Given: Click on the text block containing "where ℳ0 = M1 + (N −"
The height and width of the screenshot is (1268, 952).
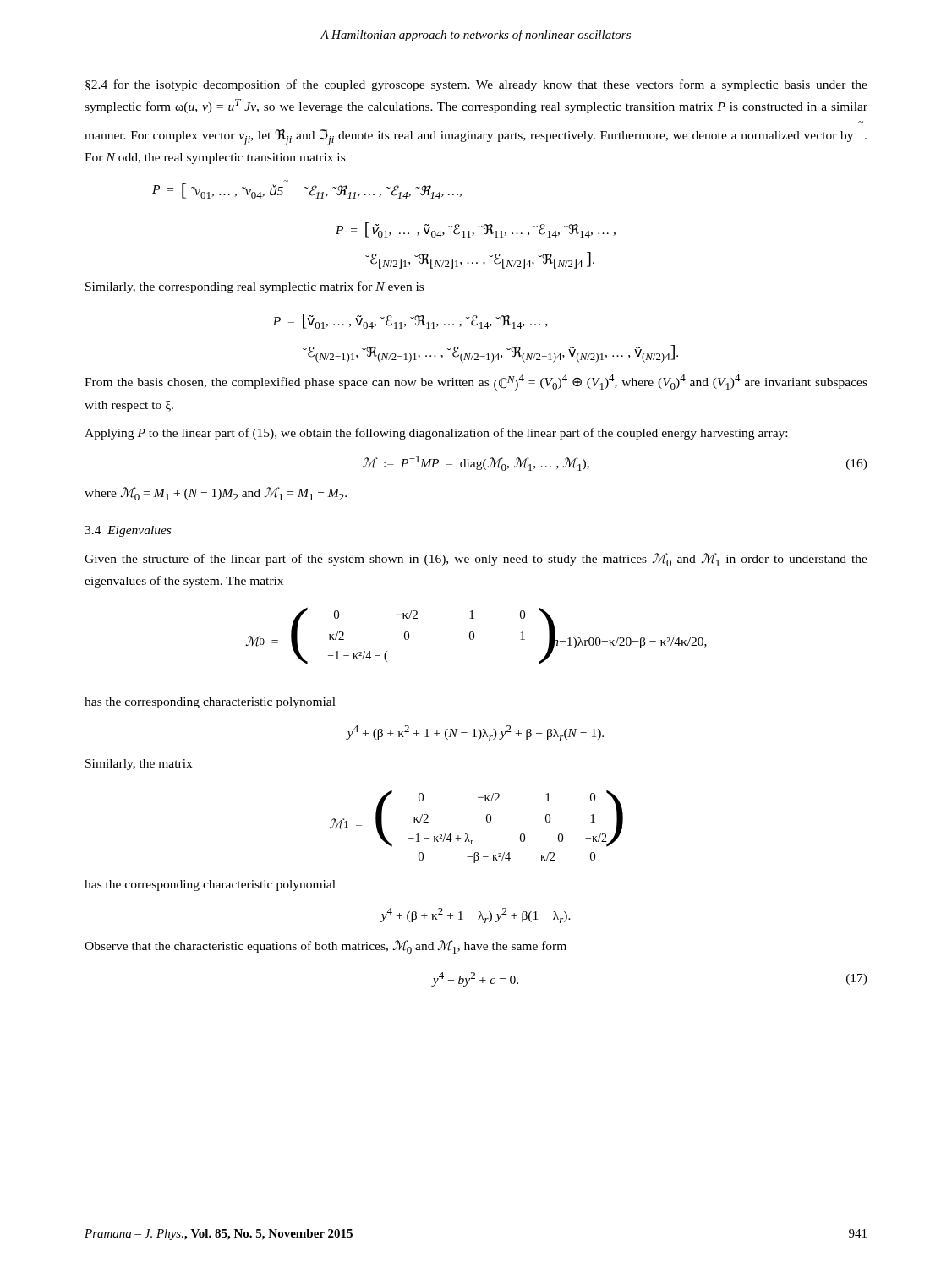Looking at the screenshot, I should click(x=216, y=494).
